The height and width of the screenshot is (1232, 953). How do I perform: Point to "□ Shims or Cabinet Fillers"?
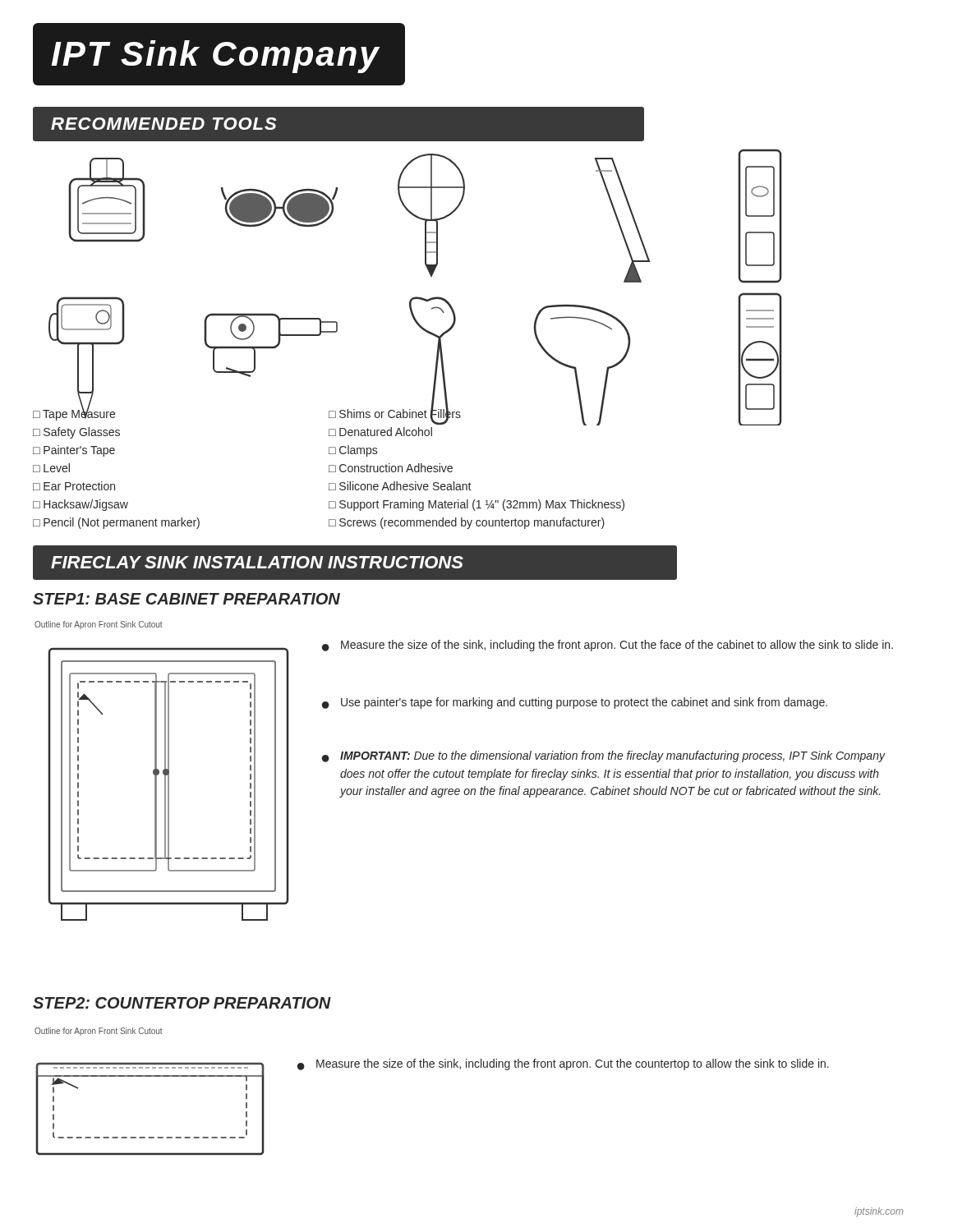(395, 414)
